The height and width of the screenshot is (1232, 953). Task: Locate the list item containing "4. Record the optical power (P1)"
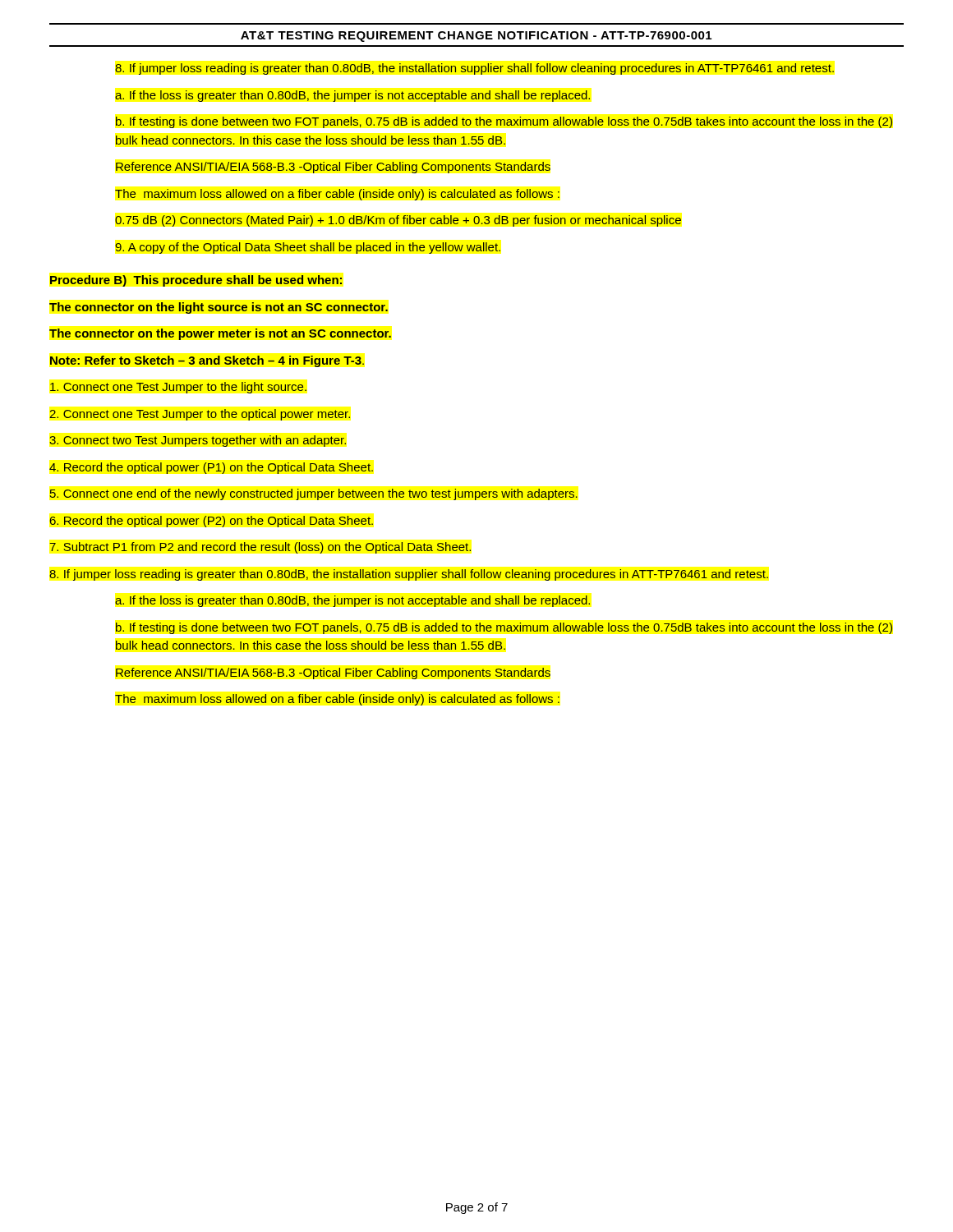pos(212,466)
